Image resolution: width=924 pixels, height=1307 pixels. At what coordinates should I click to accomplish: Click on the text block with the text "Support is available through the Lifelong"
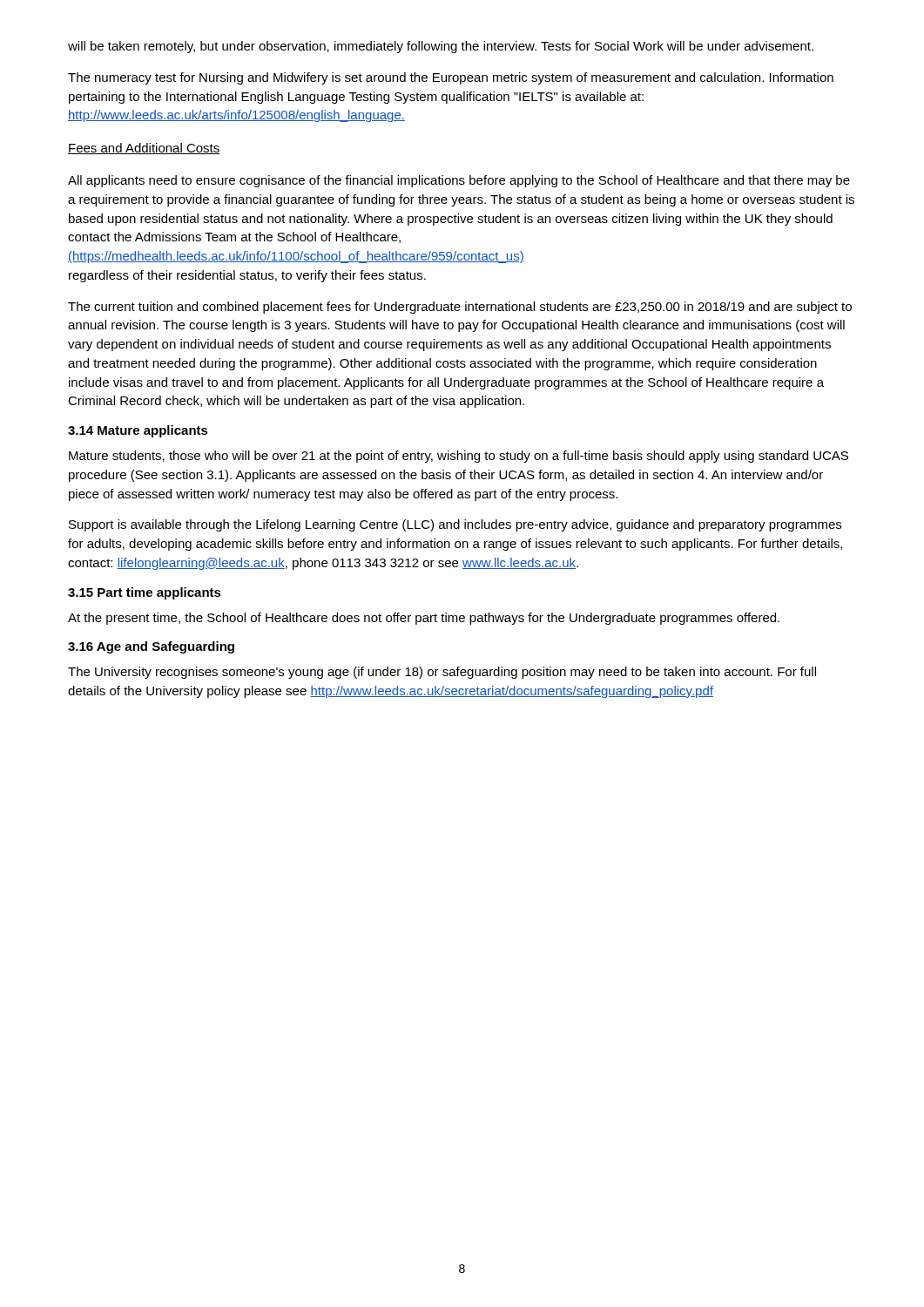pyautogui.click(x=456, y=543)
